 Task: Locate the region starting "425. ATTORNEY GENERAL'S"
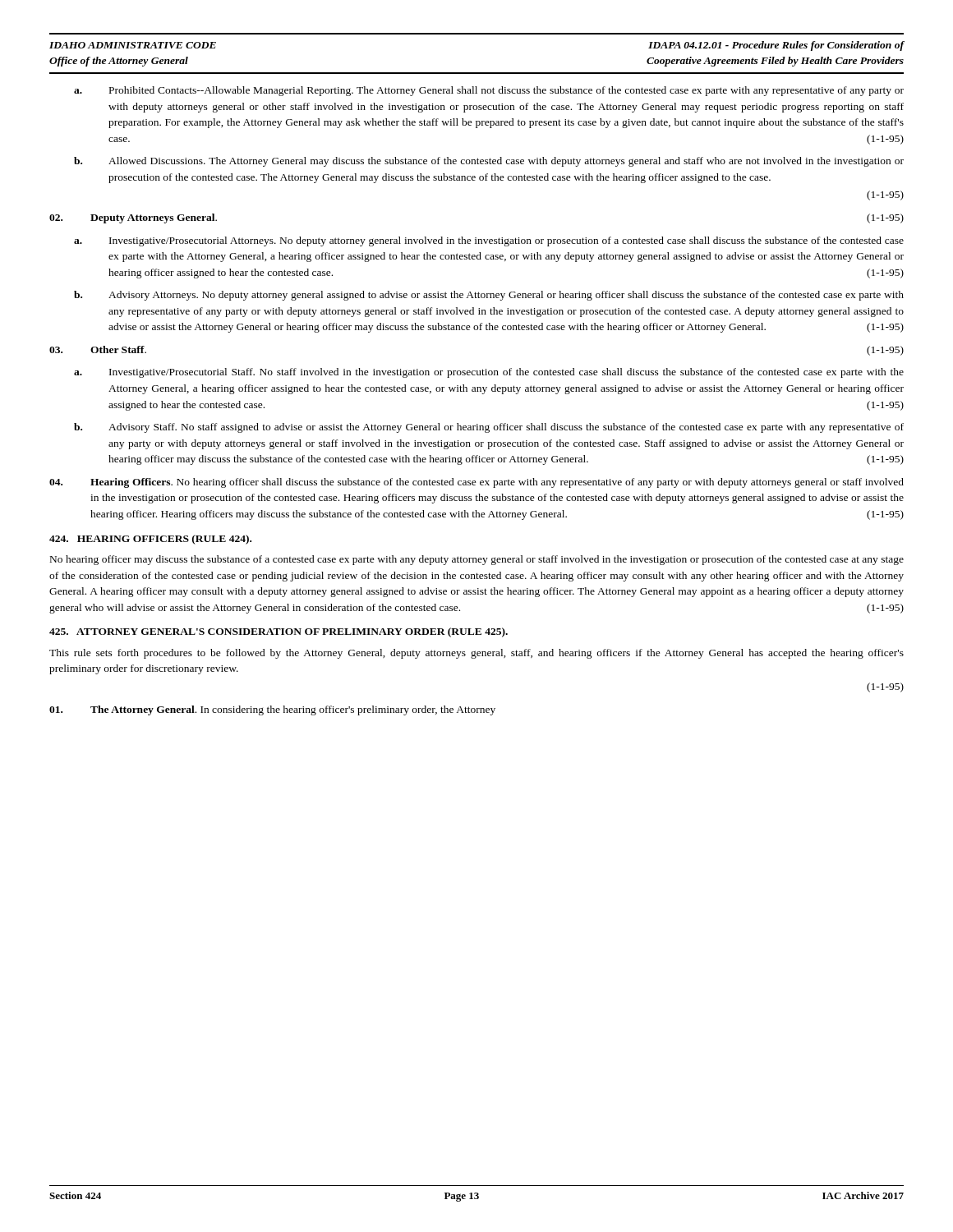[x=279, y=631]
